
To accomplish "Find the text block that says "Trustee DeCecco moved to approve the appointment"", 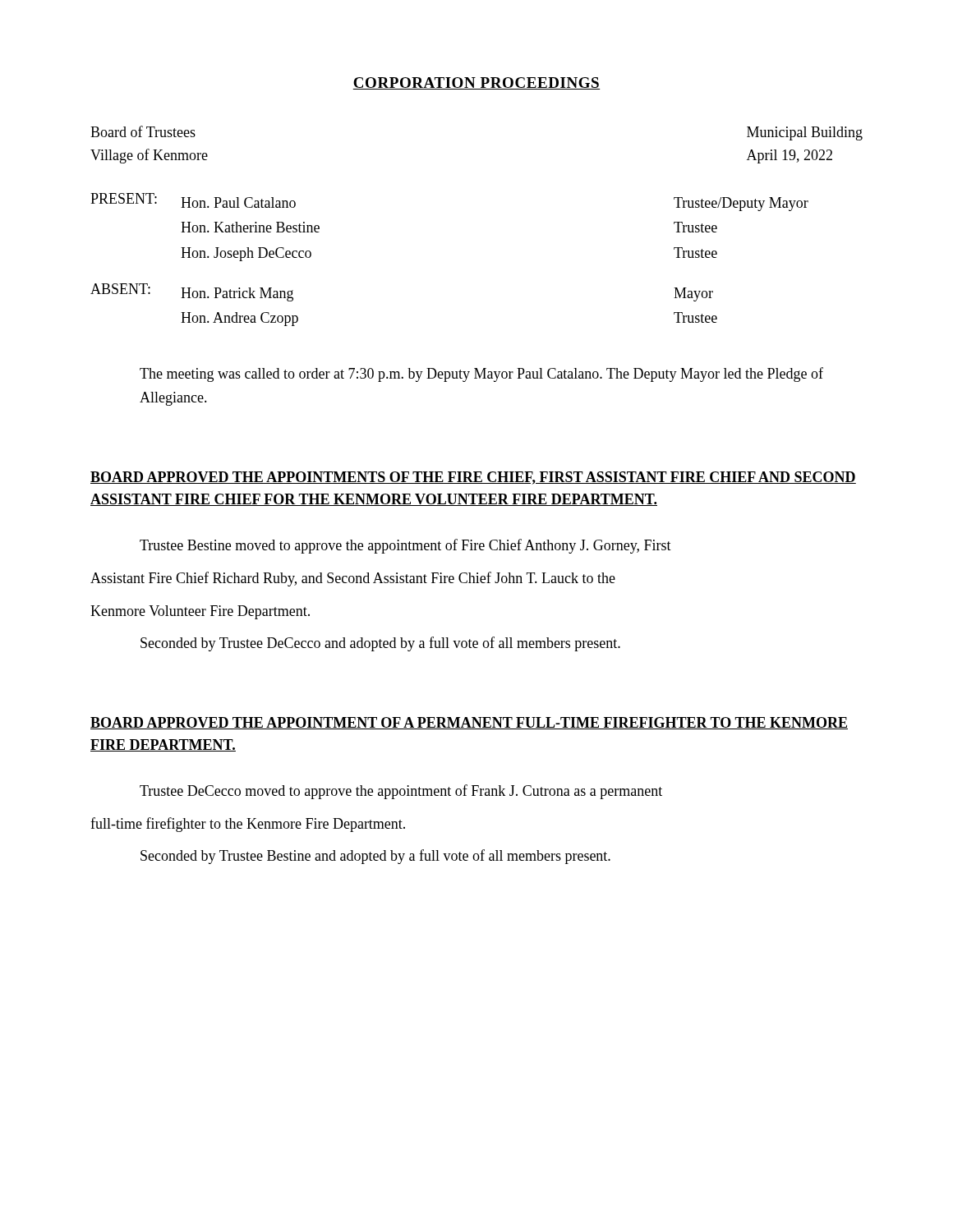I will (401, 791).
